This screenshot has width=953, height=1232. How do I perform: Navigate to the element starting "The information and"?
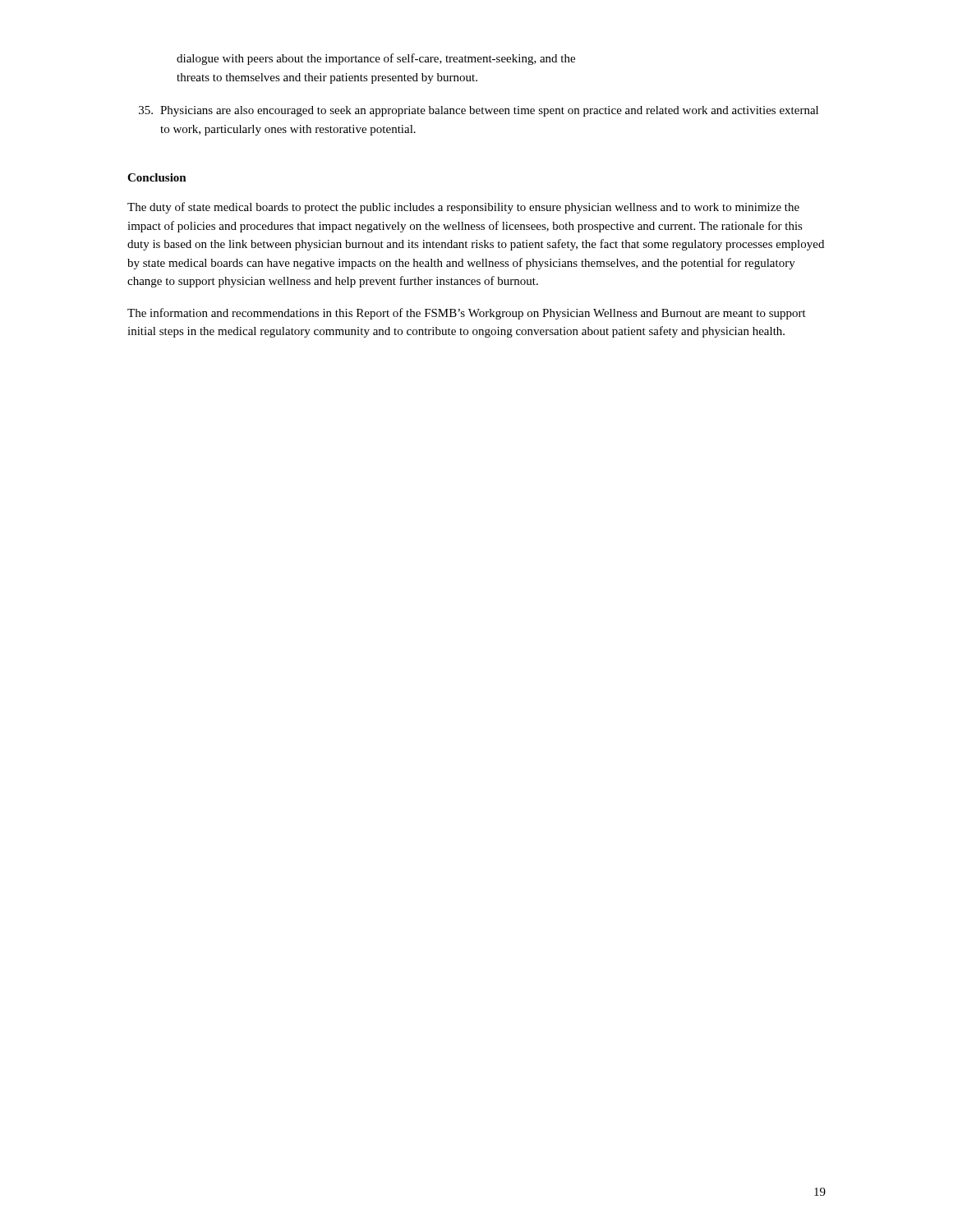(466, 322)
